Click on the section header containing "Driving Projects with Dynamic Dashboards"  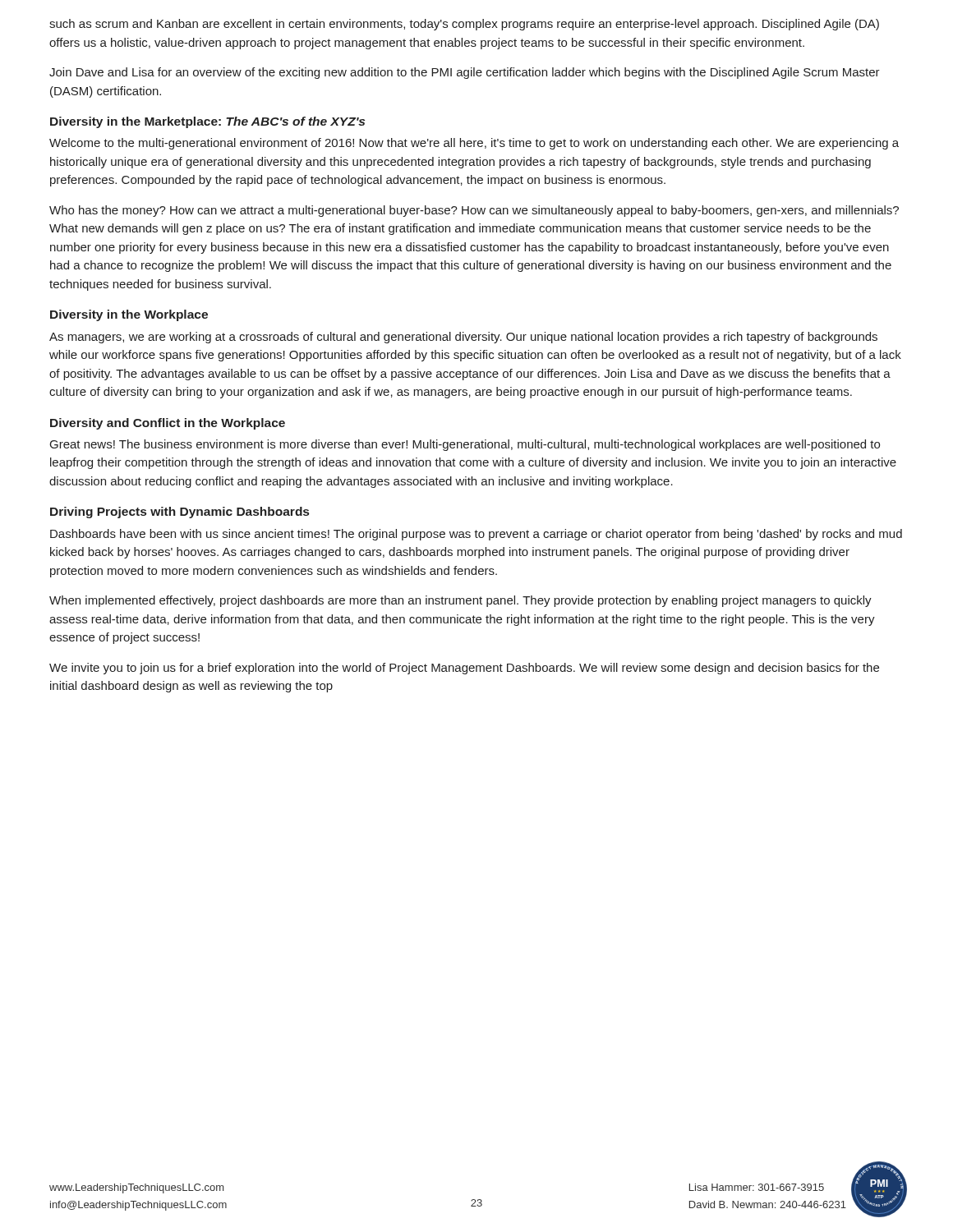coord(180,513)
